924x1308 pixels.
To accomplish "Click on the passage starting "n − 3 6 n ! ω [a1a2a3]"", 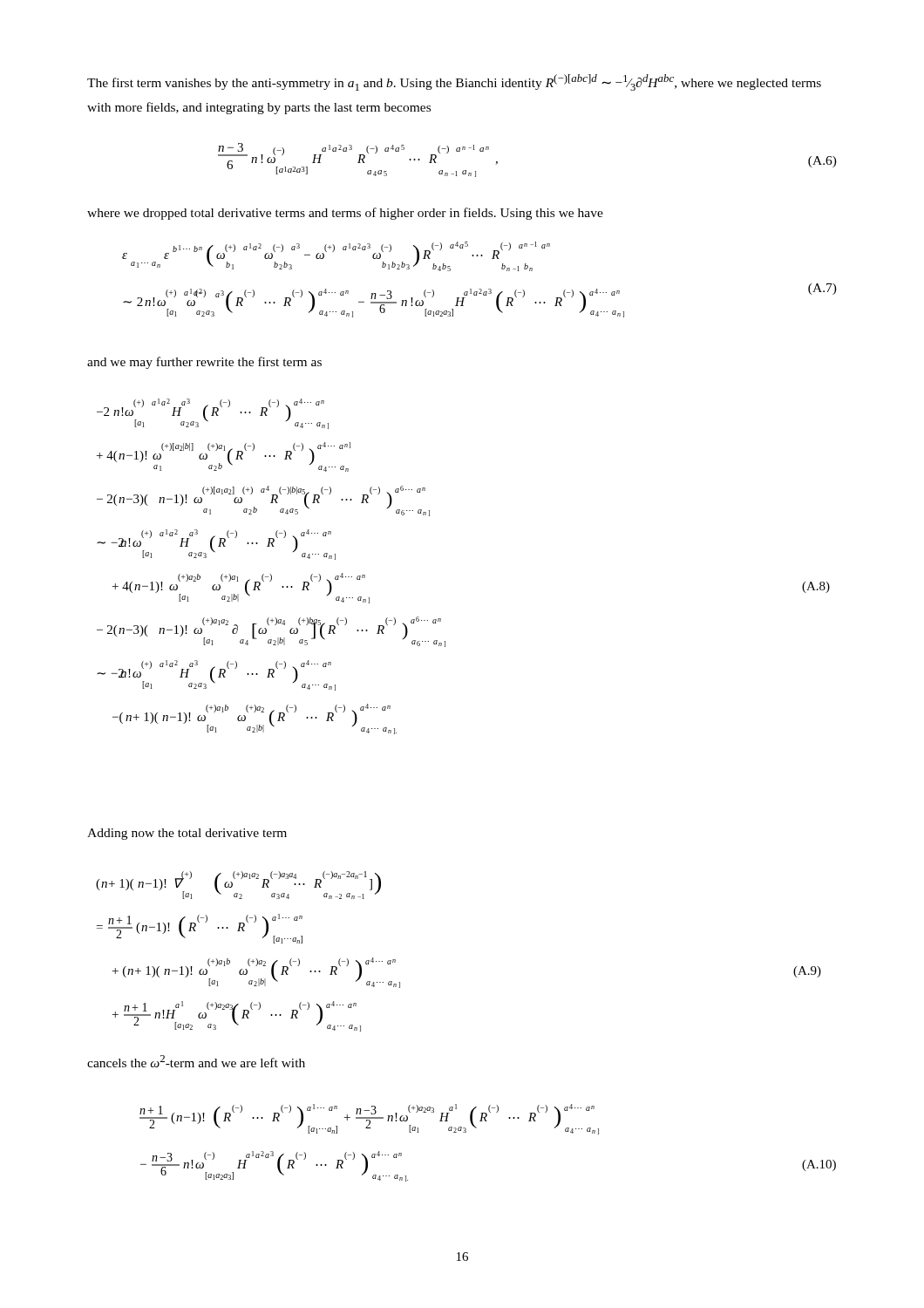I will (462, 160).
